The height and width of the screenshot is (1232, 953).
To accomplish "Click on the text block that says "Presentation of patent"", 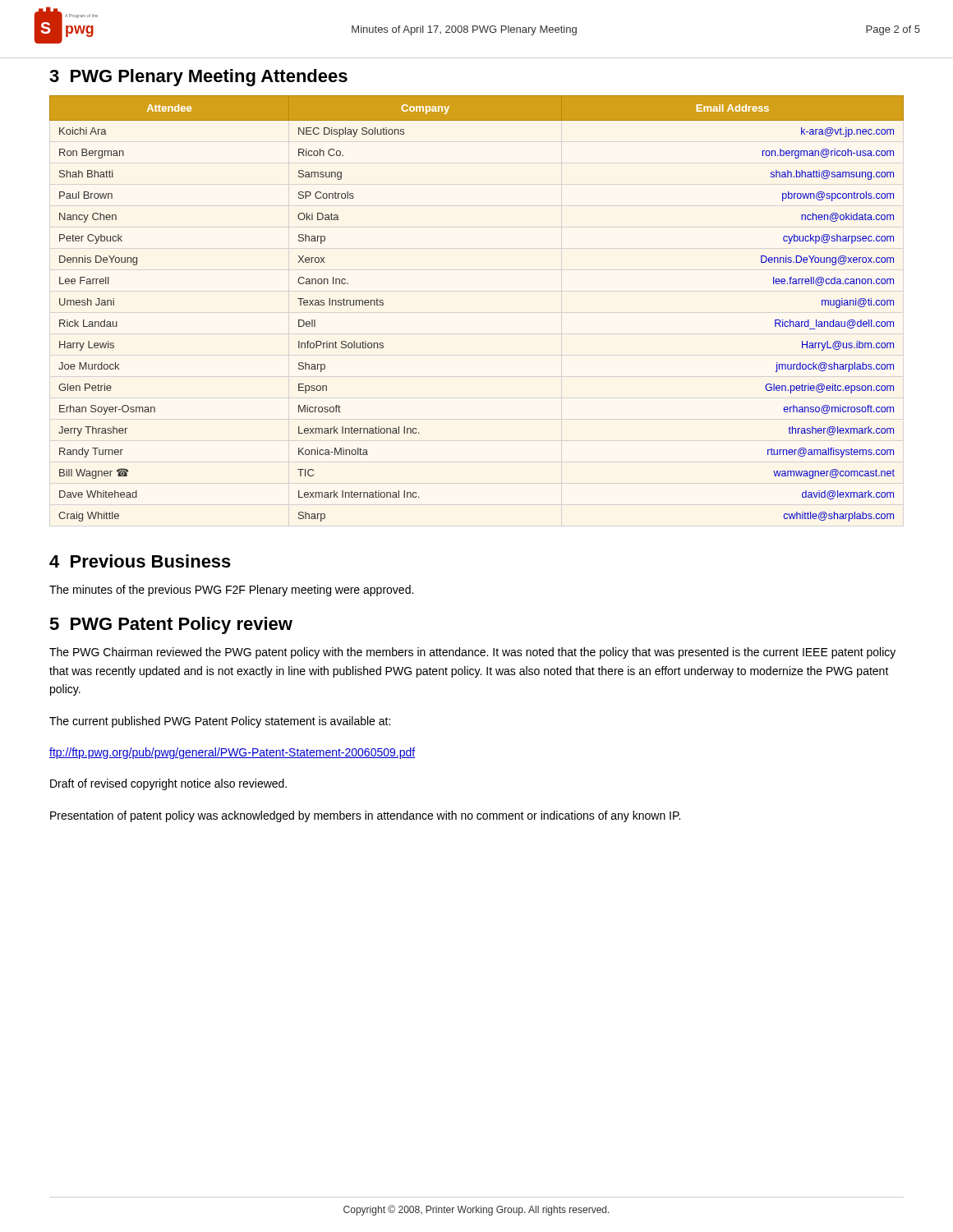I will 365,815.
